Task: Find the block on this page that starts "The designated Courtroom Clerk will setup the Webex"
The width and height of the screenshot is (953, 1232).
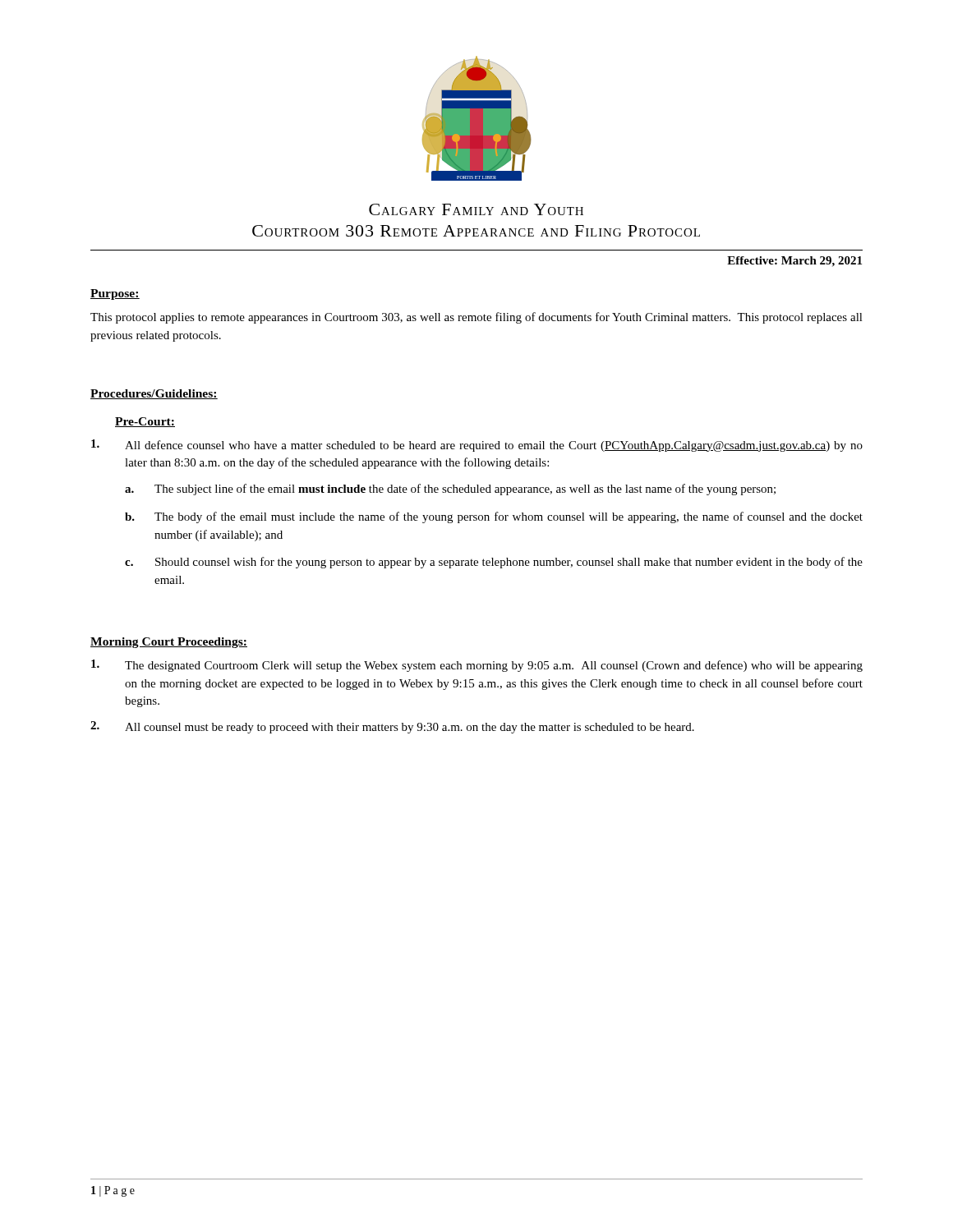Action: pos(476,684)
